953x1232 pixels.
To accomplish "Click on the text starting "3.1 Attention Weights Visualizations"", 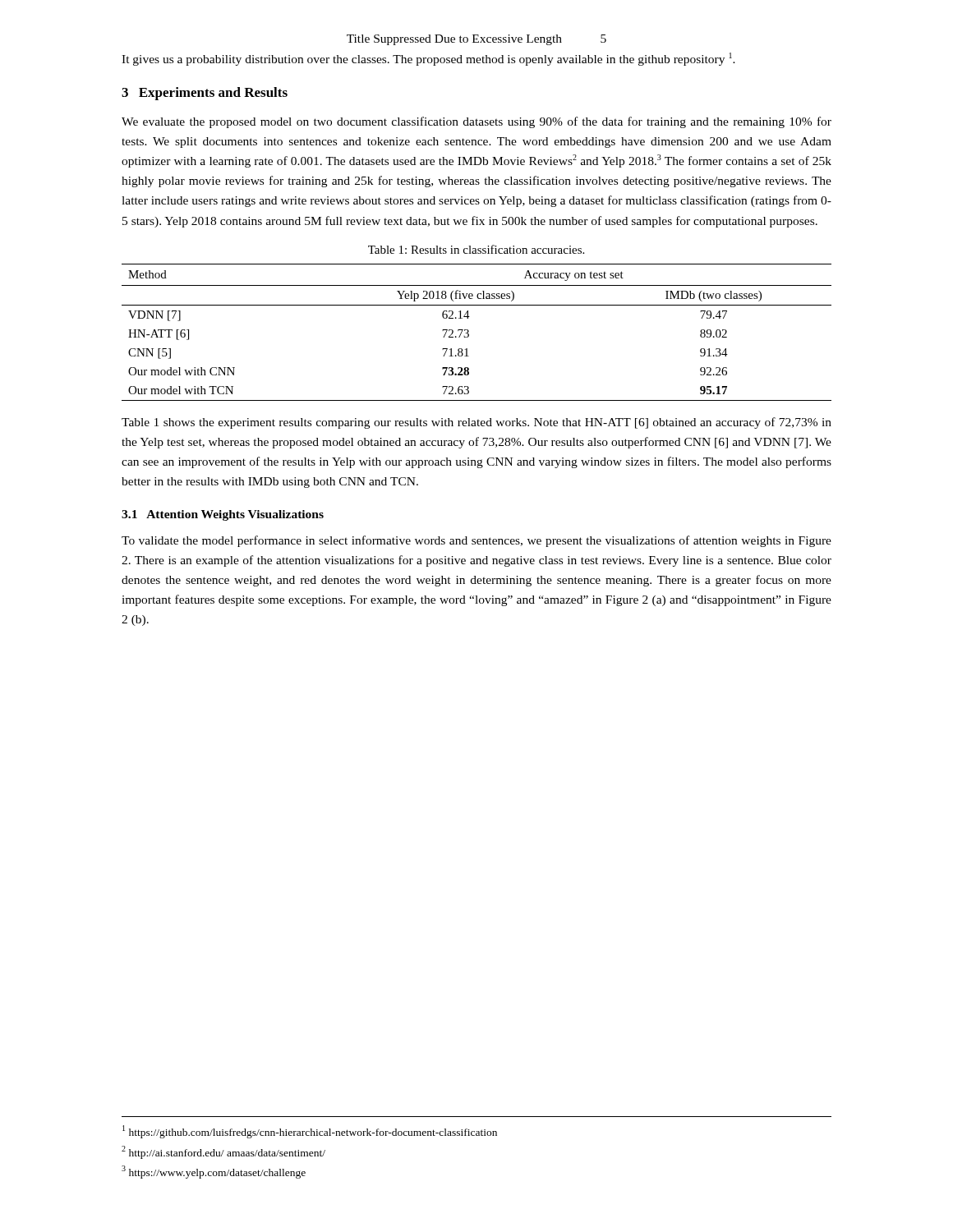I will pos(223,513).
